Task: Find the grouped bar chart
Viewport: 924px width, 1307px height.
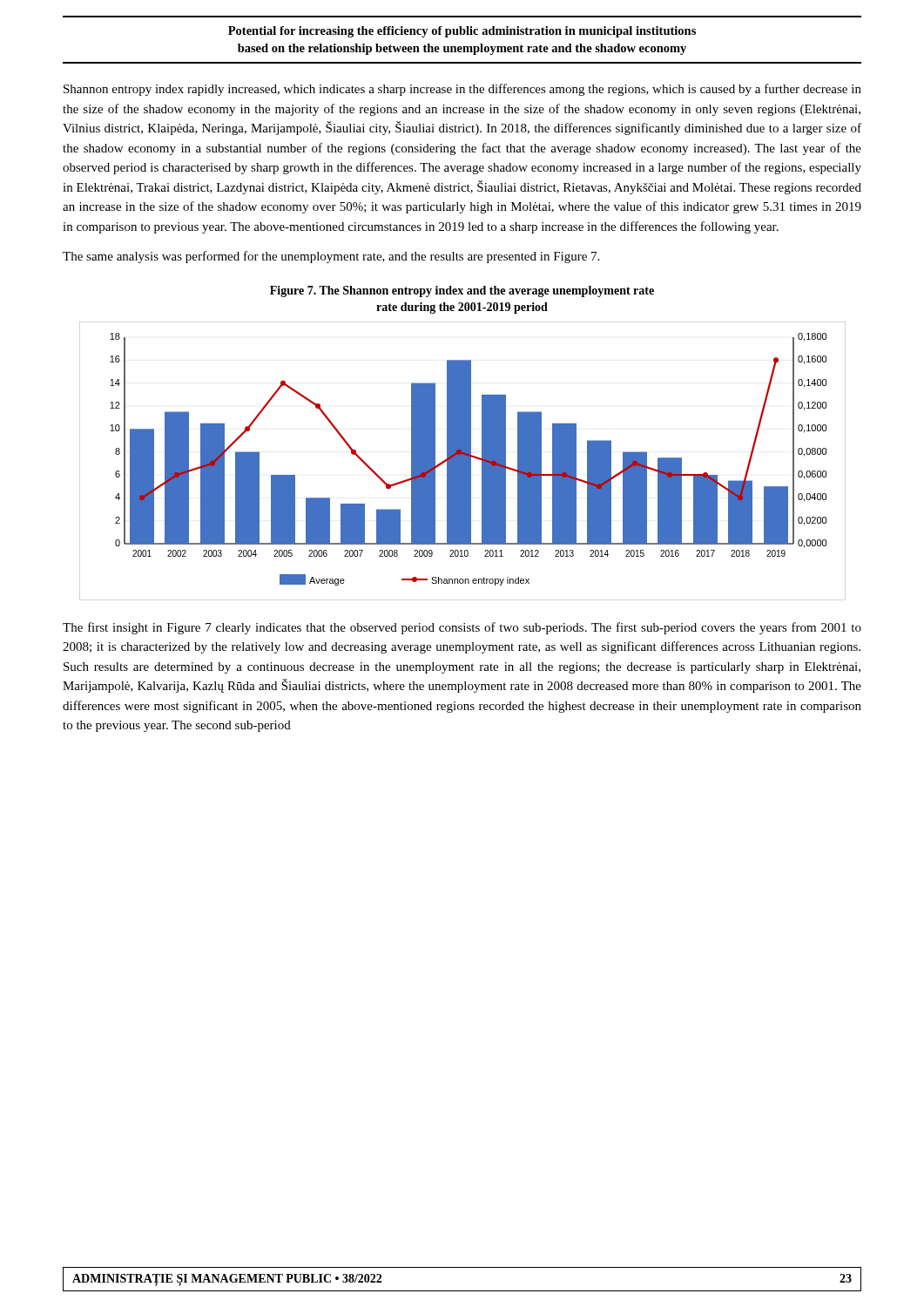Action: [462, 463]
